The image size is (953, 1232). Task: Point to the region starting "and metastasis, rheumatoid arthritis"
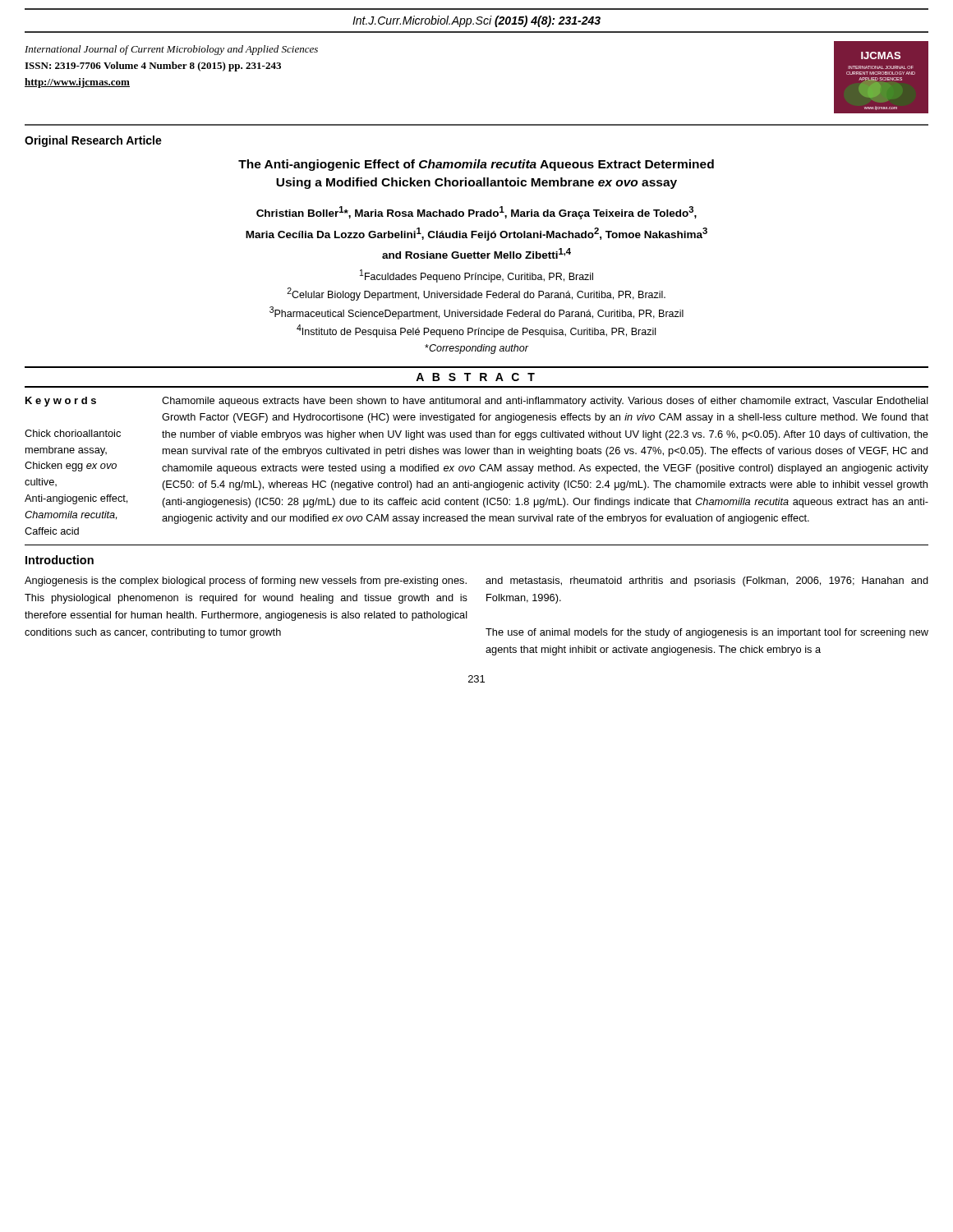pyautogui.click(x=707, y=582)
